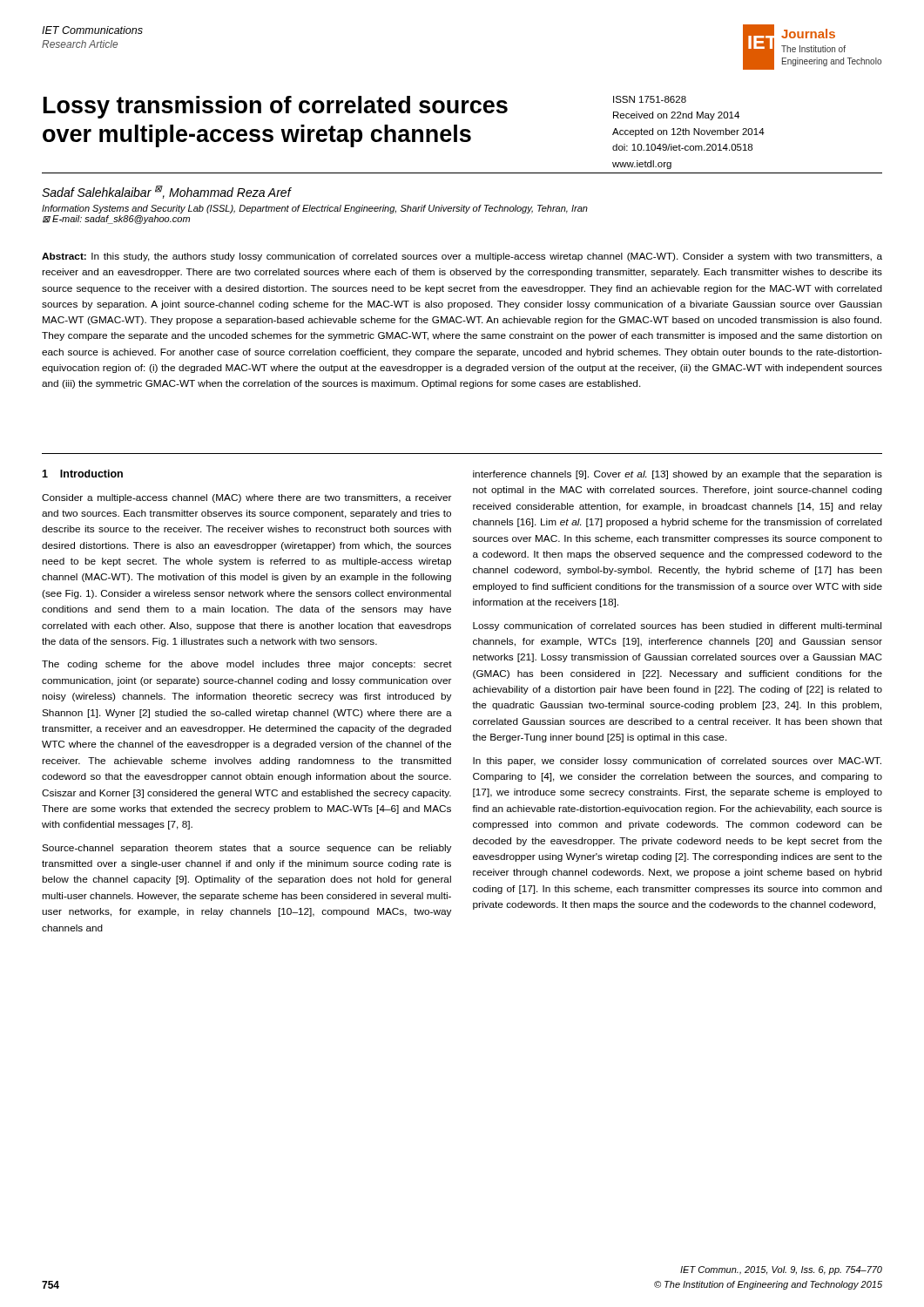Find the text block that says "Abstract: In this study, the authors study"

click(x=462, y=320)
